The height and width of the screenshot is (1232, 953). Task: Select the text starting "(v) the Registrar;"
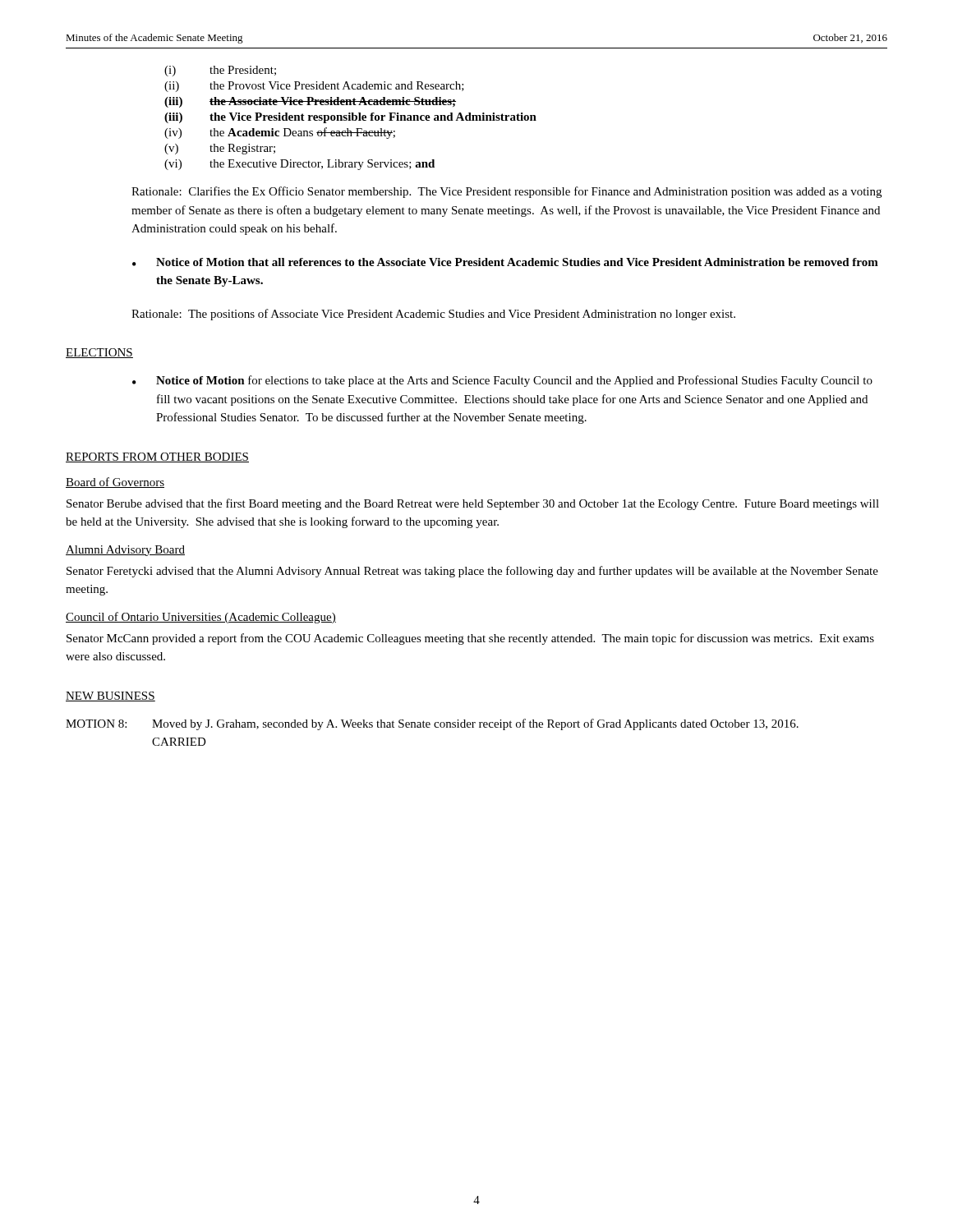(220, 148)
